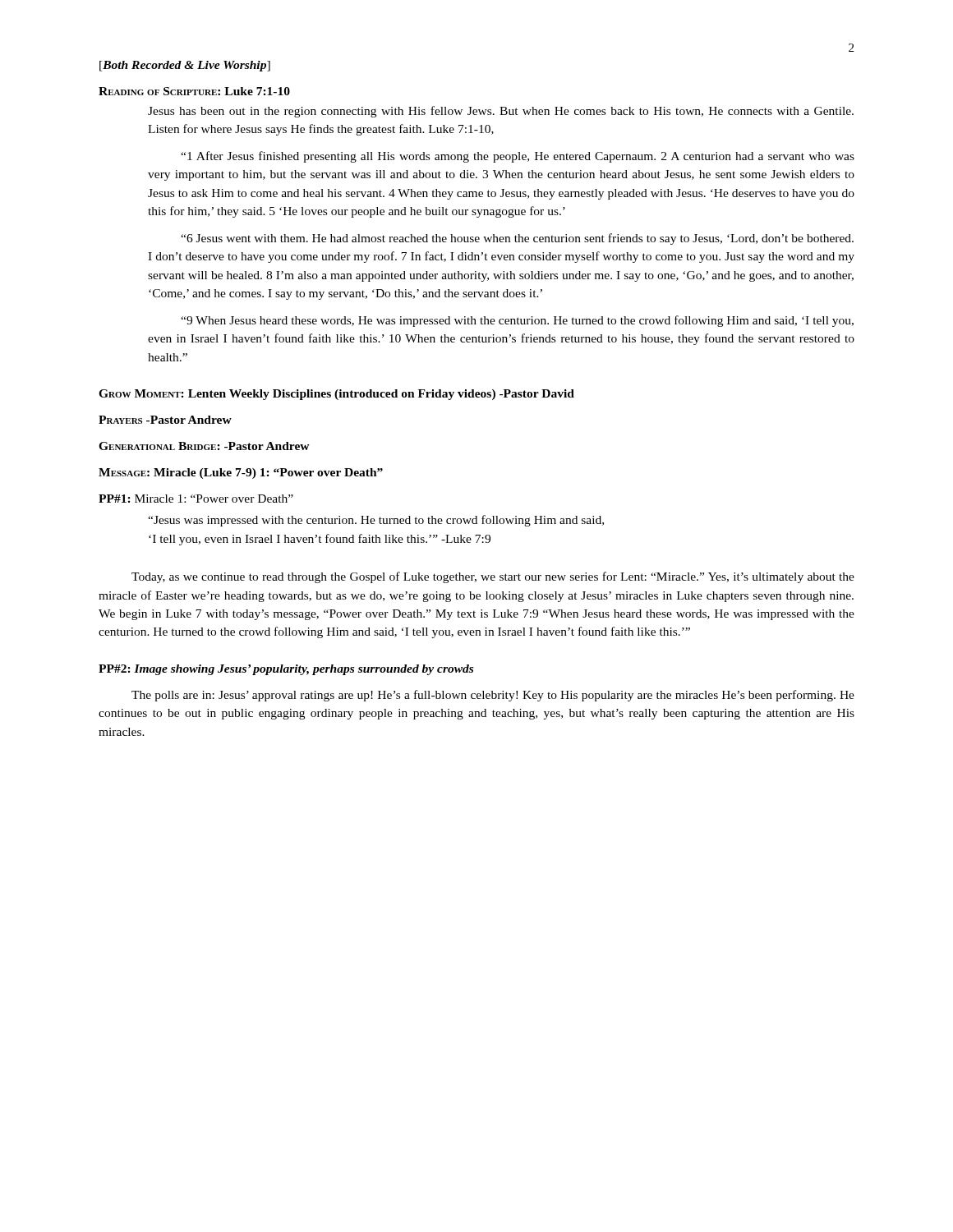
Task: Click on the passage starting "Today, as we continue"
Action: point(476,604)
